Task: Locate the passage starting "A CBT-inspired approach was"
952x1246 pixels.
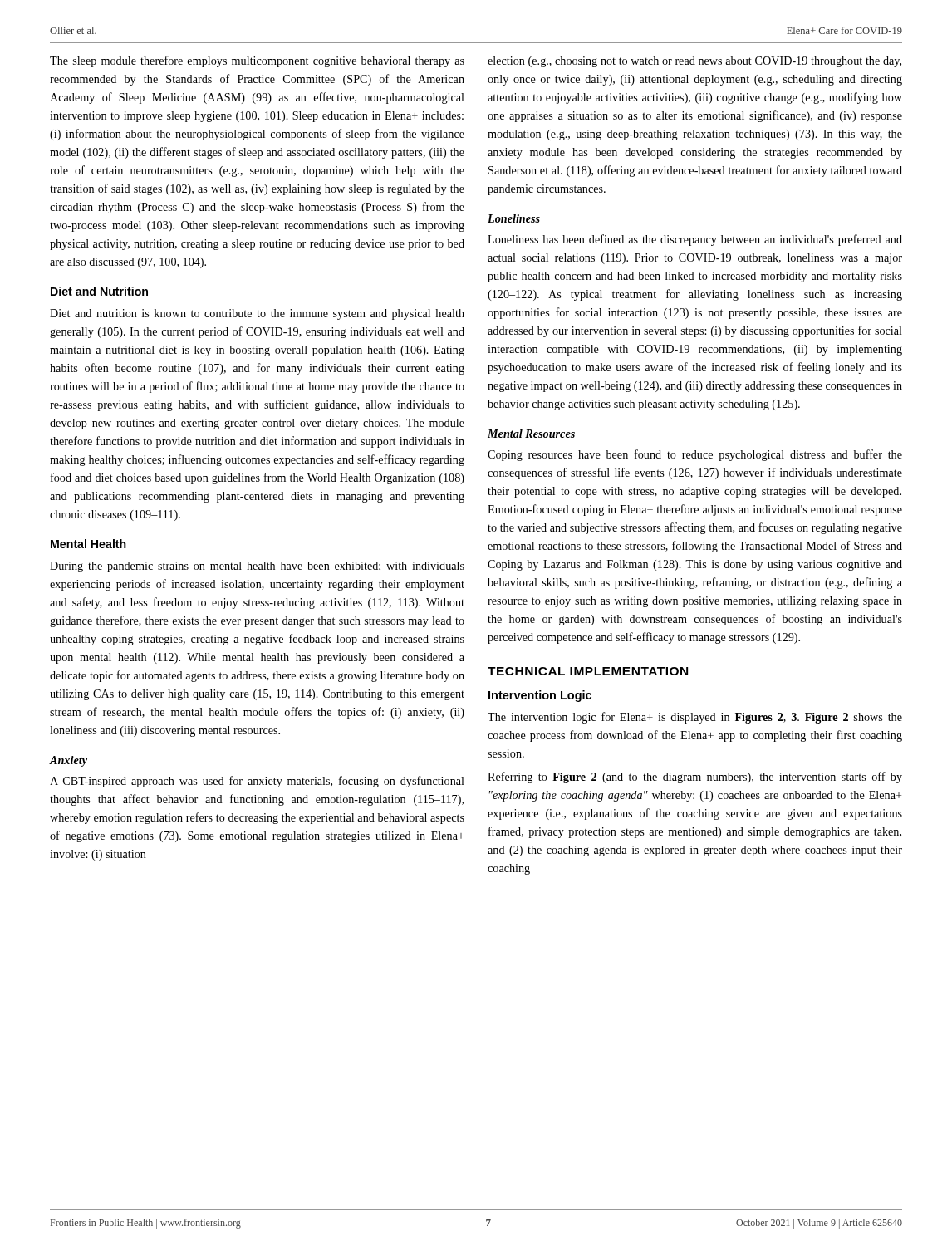Action: point(257,817)
